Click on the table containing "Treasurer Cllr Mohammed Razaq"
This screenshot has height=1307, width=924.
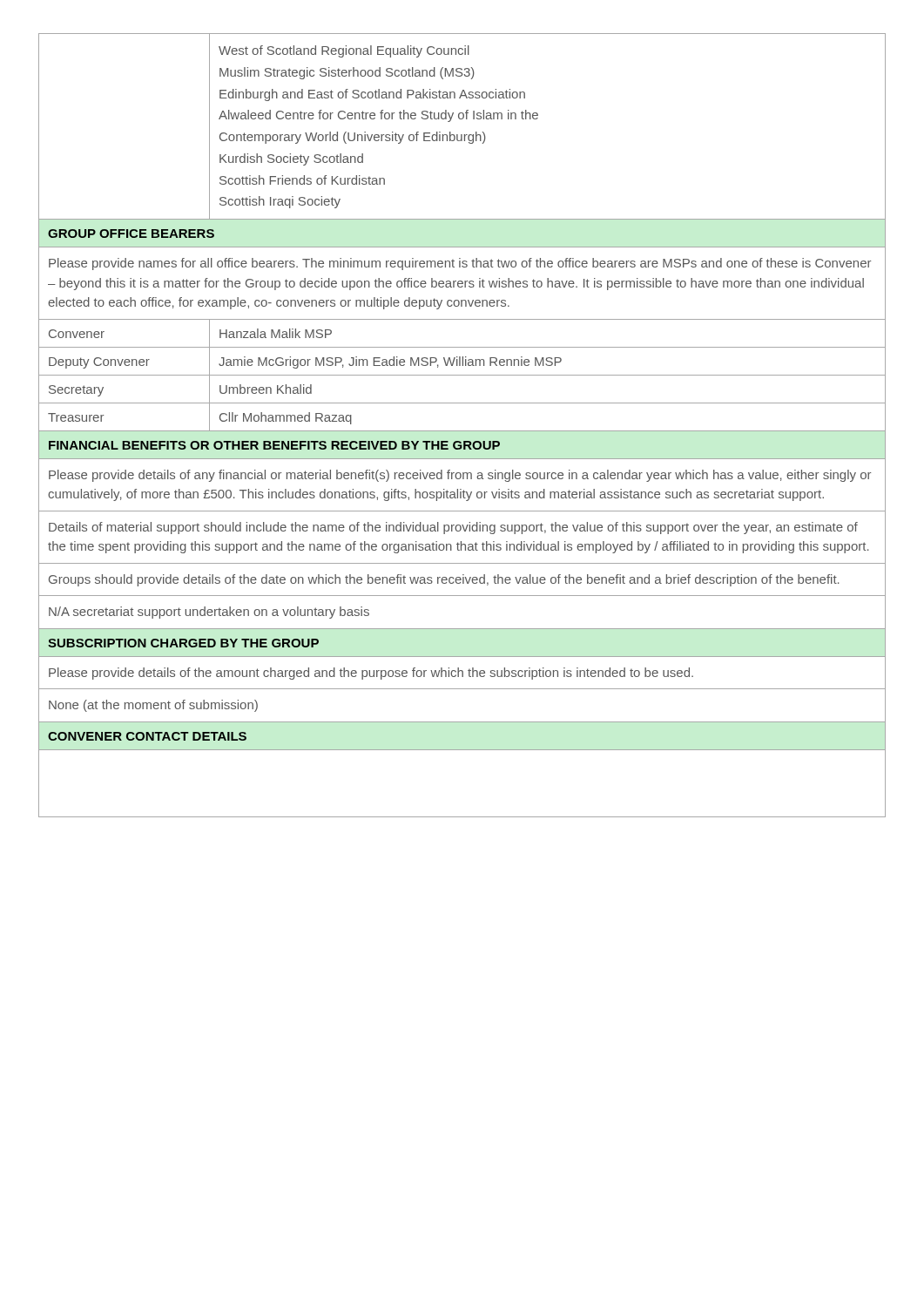click(462, 416)
